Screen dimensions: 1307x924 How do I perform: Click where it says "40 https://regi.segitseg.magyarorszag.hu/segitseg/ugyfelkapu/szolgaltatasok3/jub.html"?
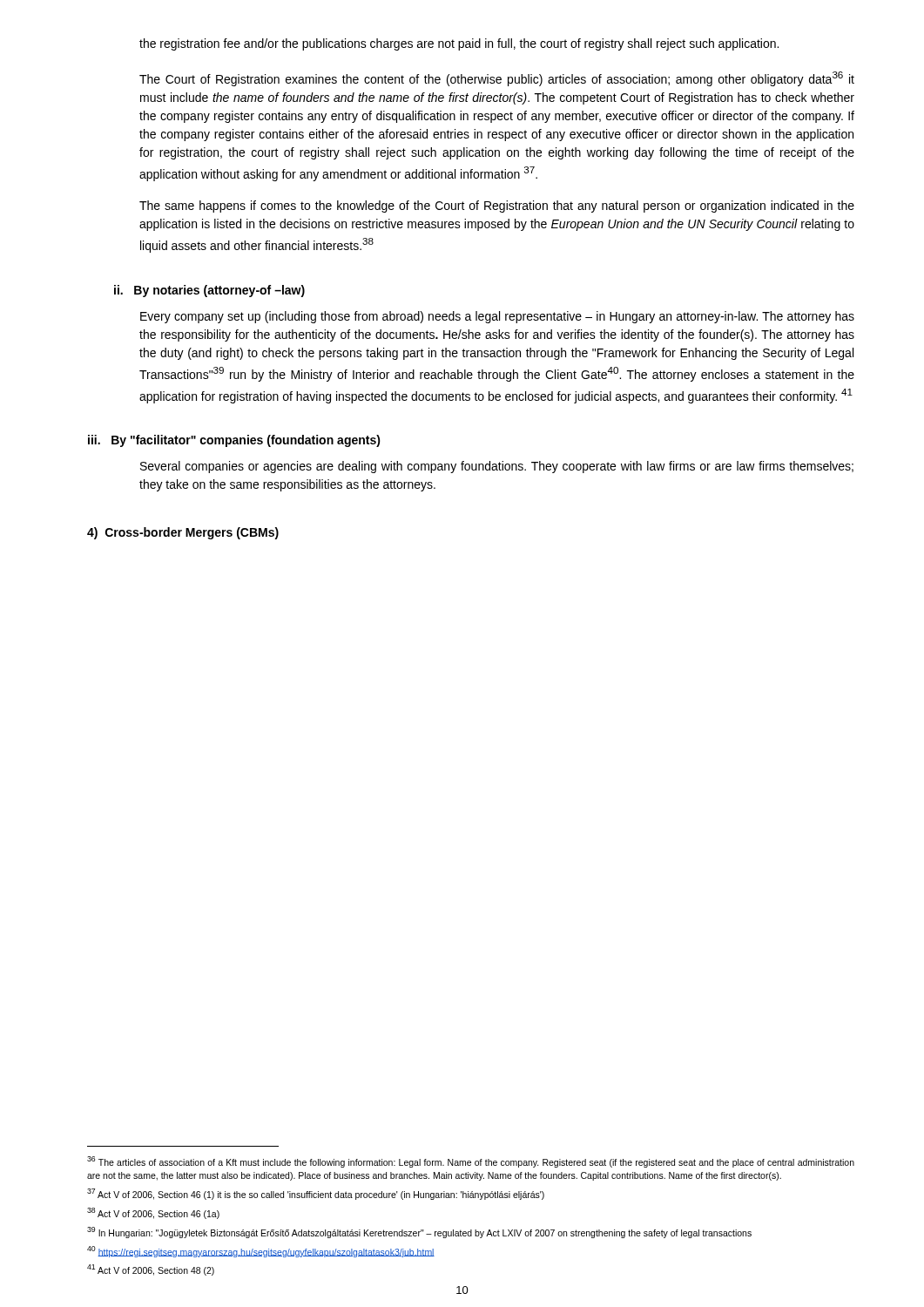261,1250
